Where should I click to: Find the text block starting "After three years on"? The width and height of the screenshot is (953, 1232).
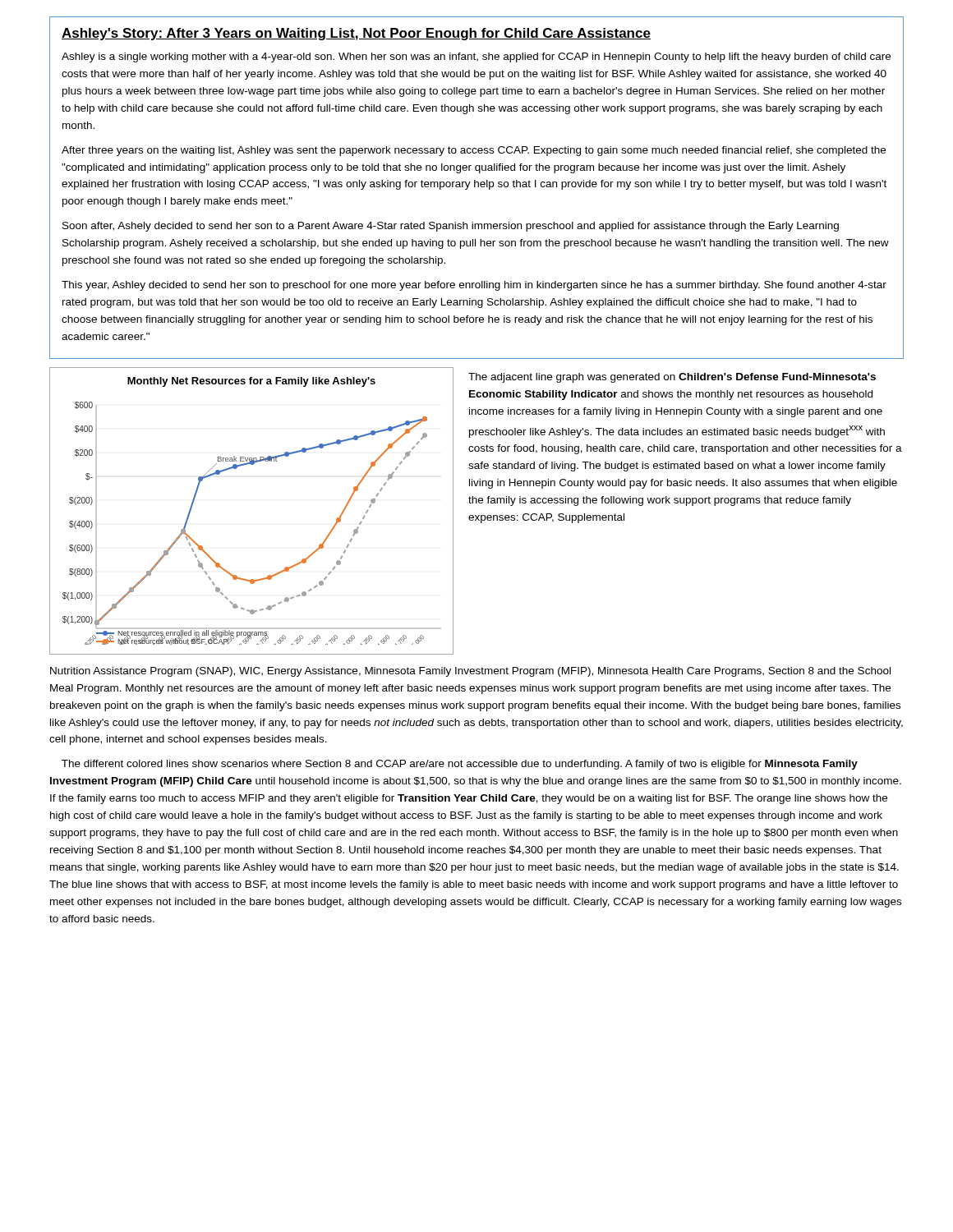(x=476, y=176)
